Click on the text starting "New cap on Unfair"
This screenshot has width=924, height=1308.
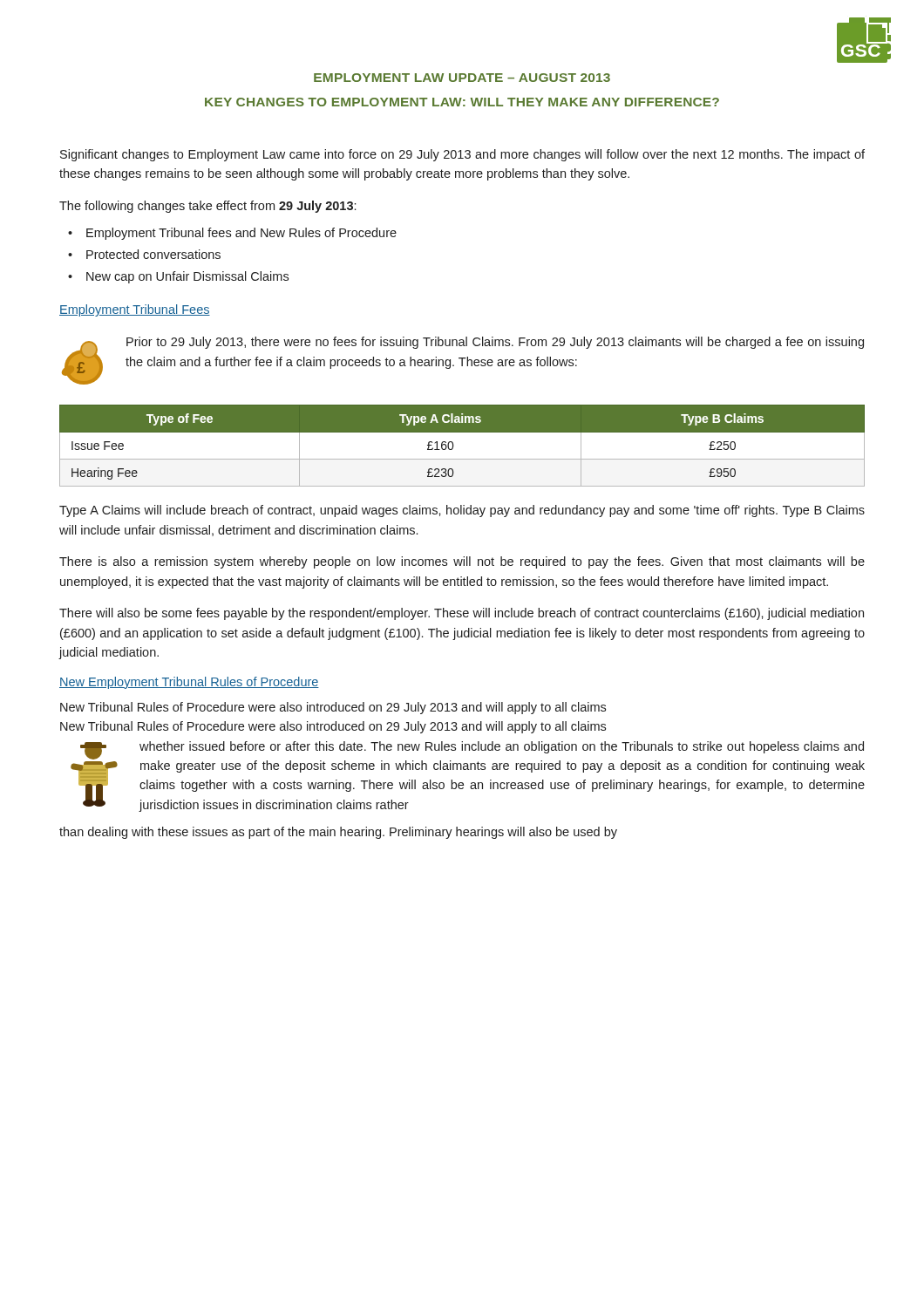(x=187, y=276)
